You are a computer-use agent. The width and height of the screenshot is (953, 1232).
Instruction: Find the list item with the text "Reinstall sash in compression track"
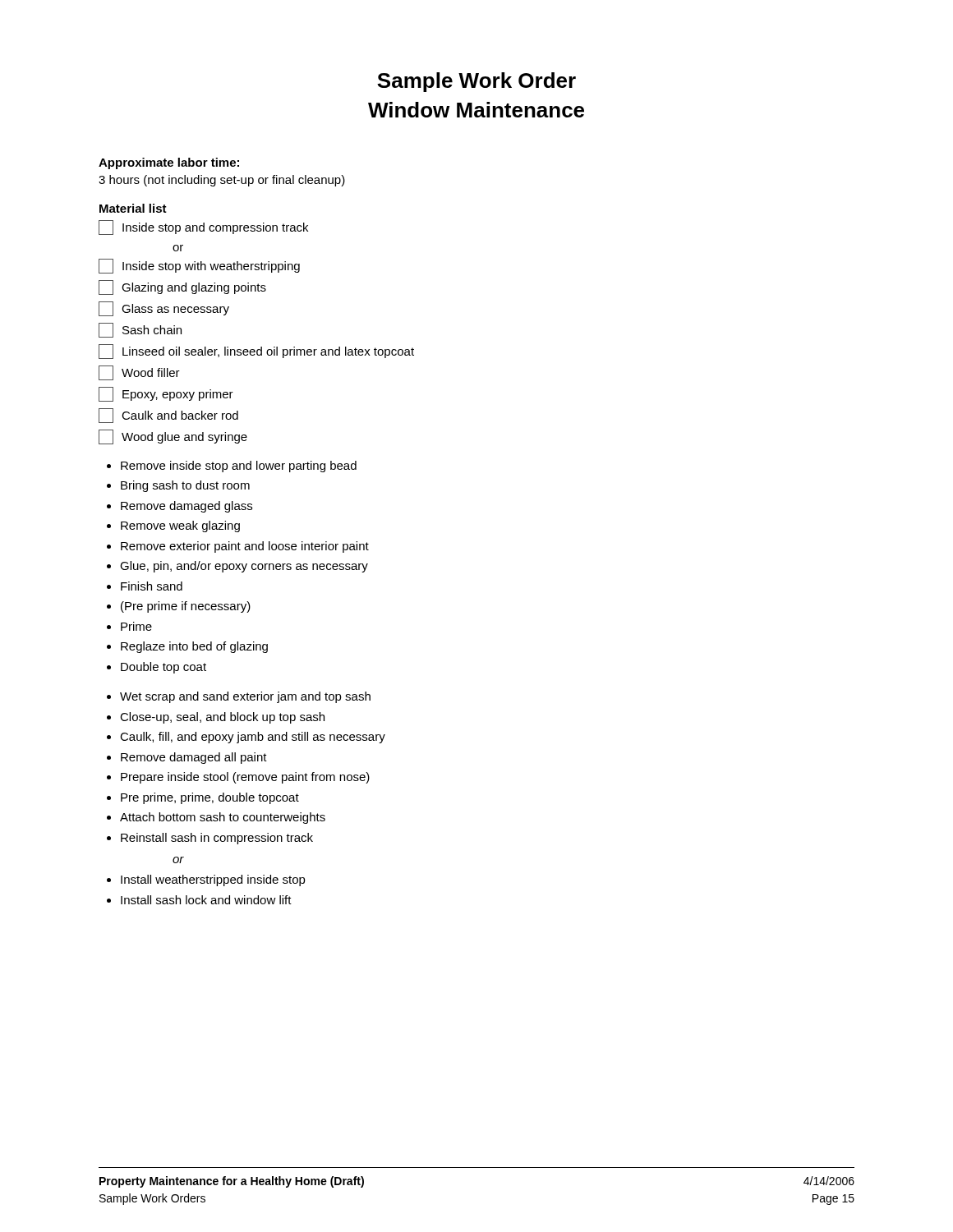coord(217,837)
